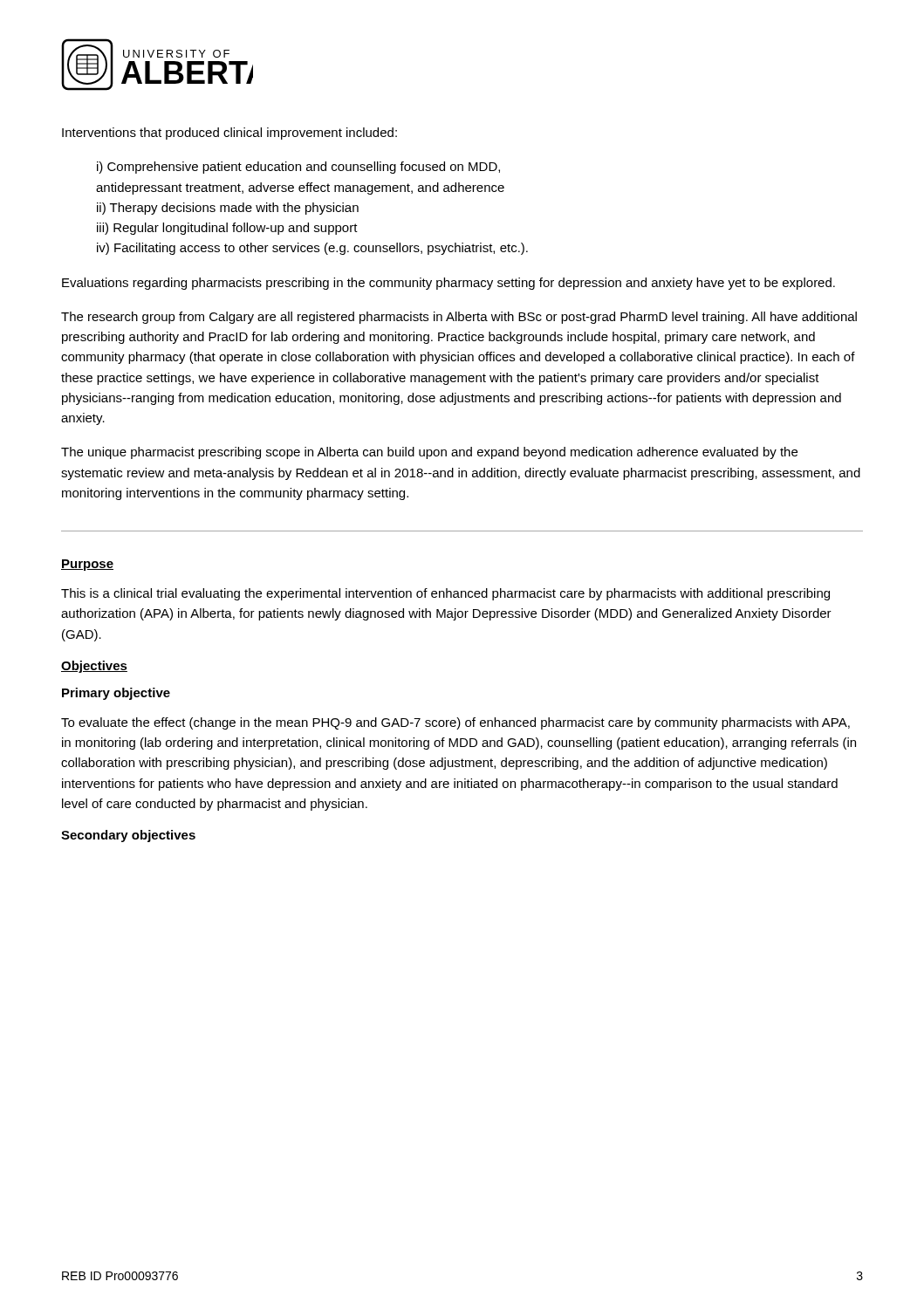Locate the region starting "The research group from"
This screenshot has width=924, height=1309.
(x=459, y=367)
